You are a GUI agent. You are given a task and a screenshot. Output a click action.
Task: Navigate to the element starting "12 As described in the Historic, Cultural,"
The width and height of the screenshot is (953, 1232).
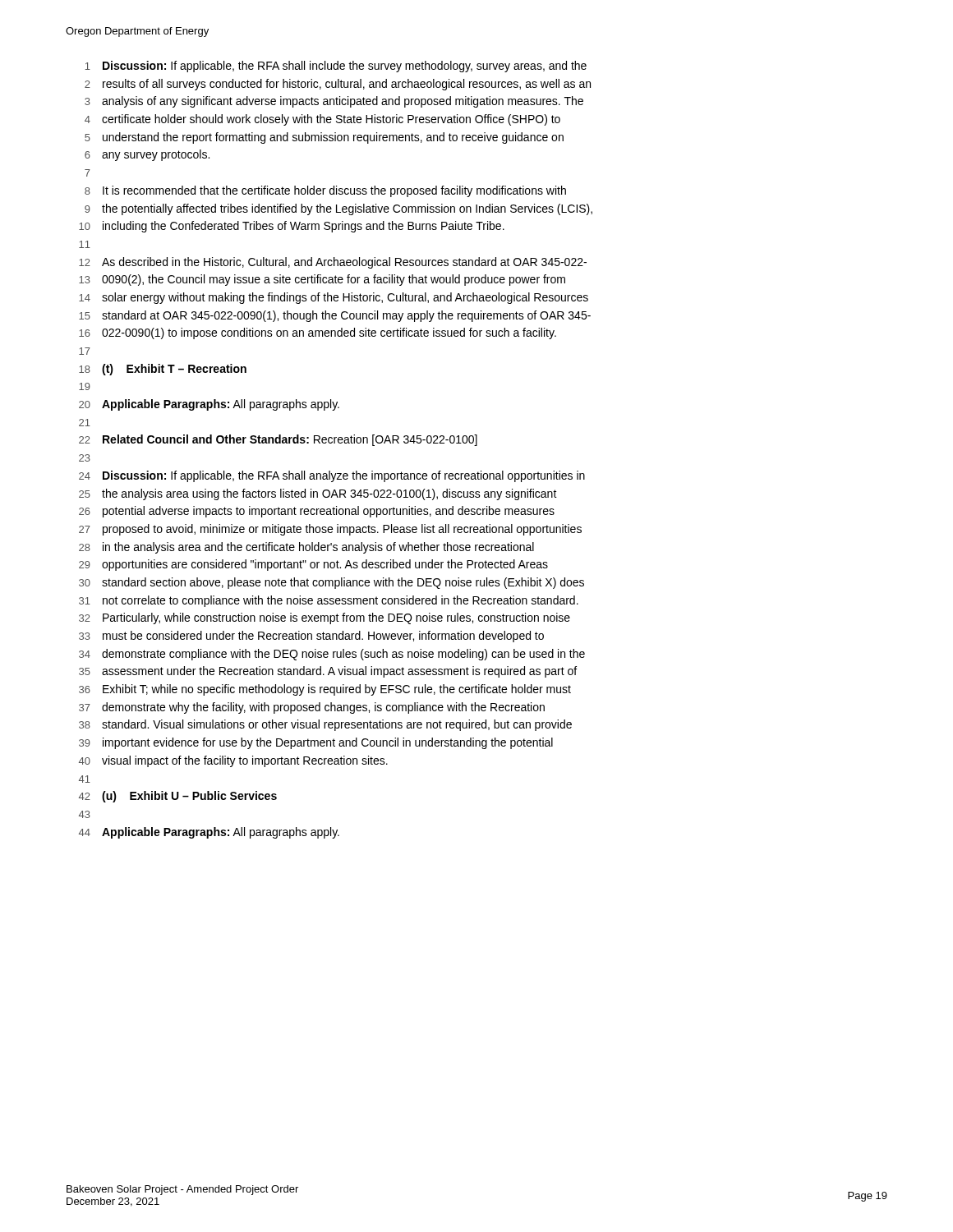[476, 298]
